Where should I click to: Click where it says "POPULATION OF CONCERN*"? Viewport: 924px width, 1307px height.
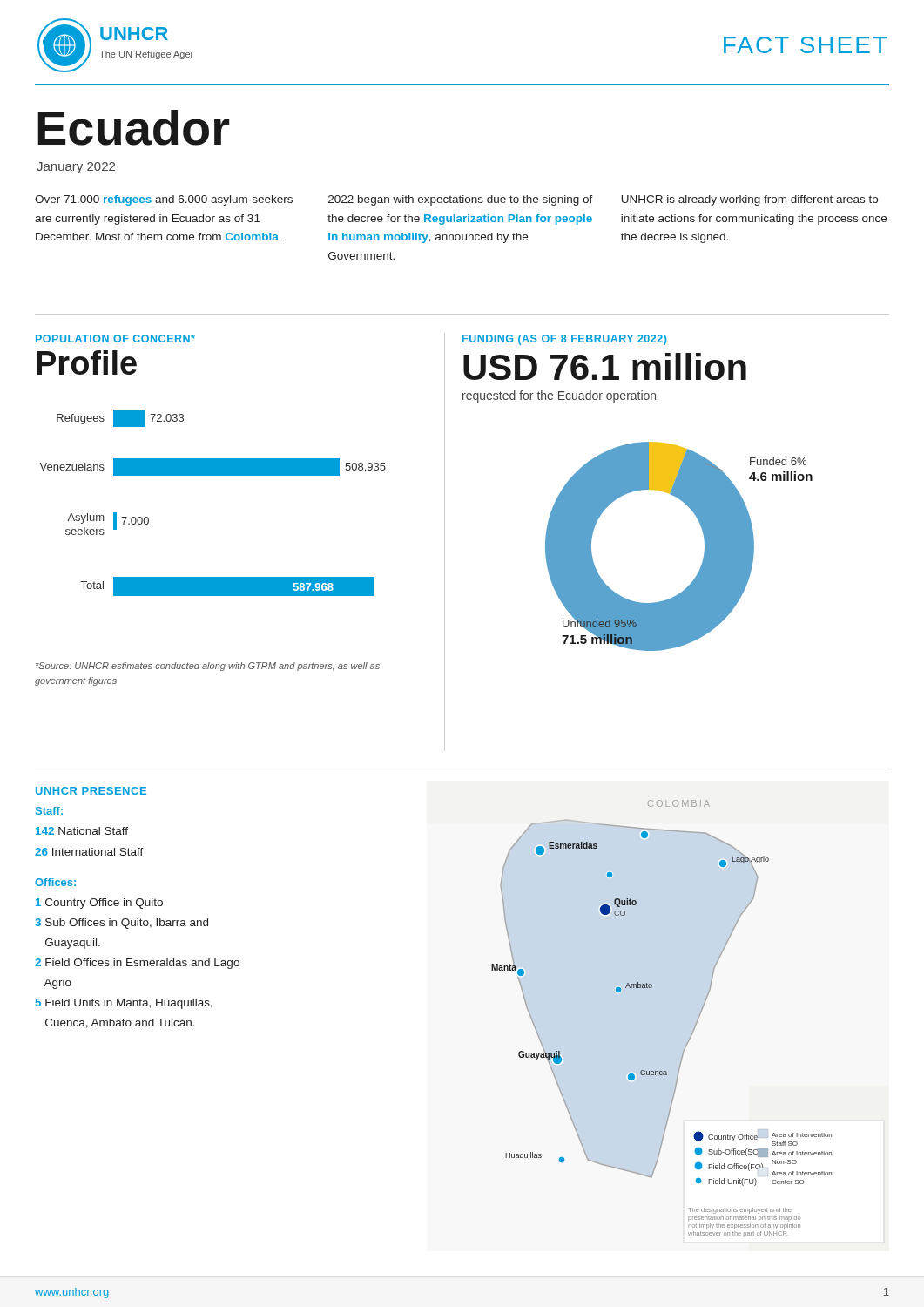click(115, 339)
